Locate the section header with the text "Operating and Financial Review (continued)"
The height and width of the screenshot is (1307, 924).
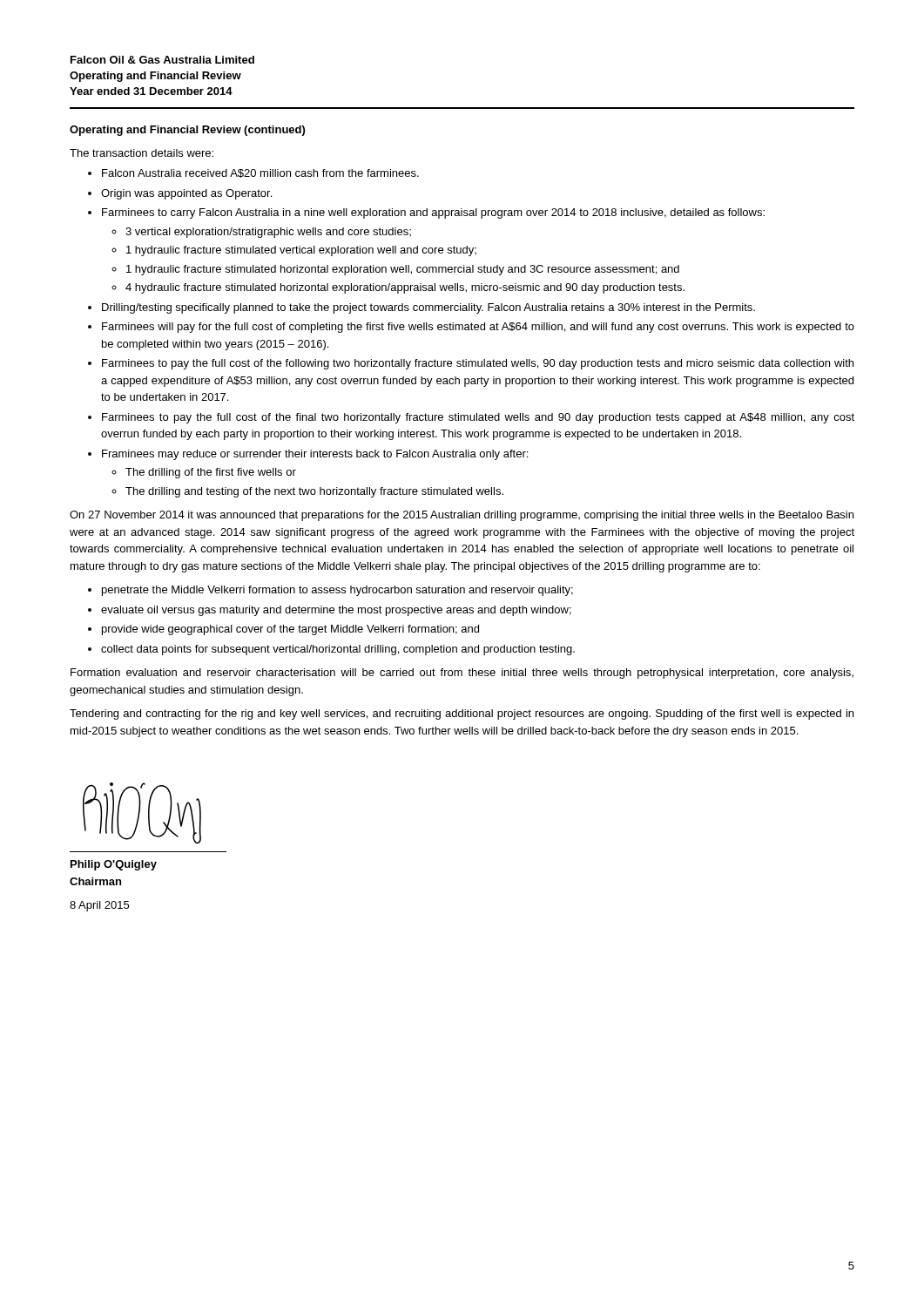pos(188,129)
